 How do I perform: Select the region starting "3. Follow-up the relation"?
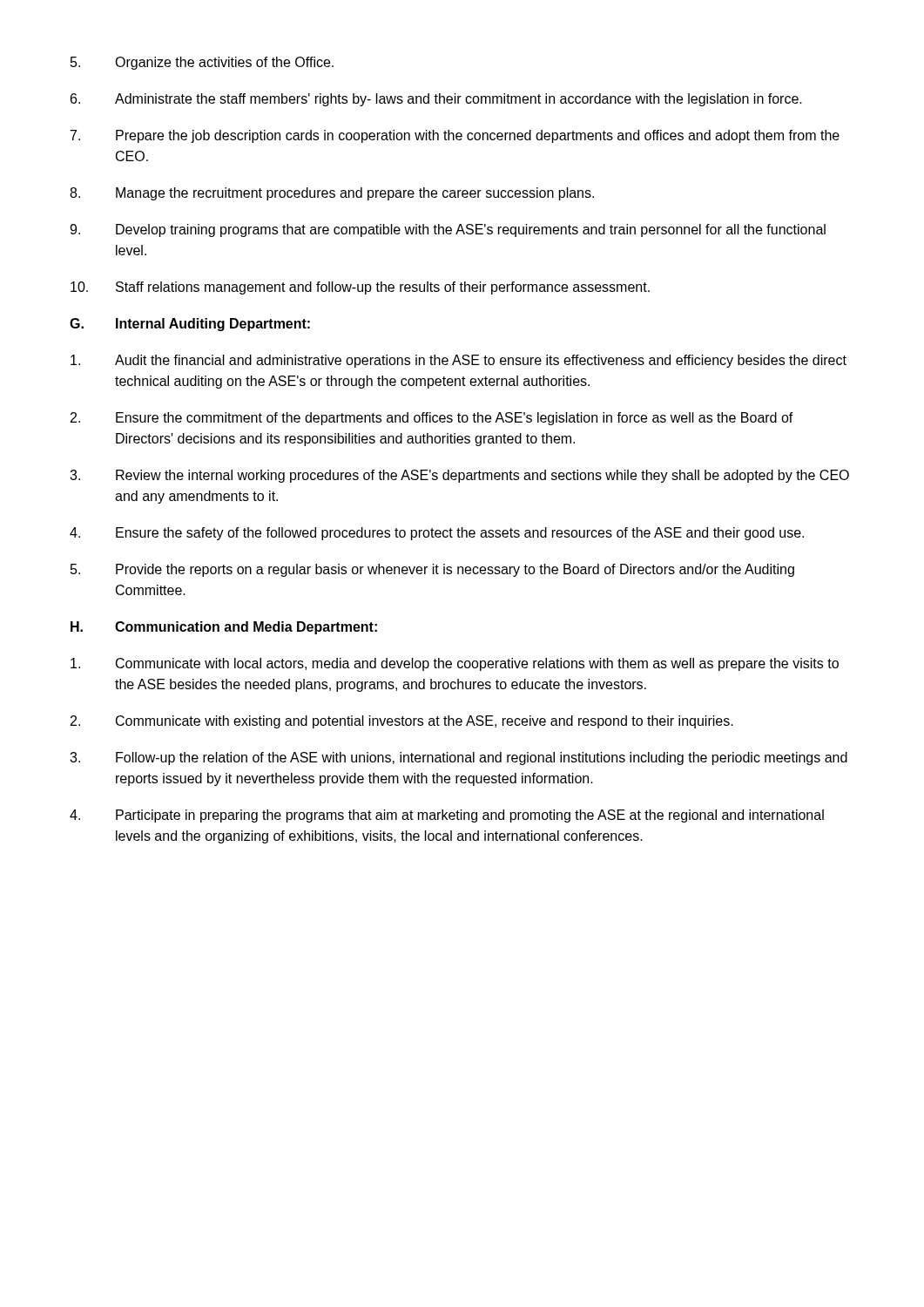coord(462,769)
